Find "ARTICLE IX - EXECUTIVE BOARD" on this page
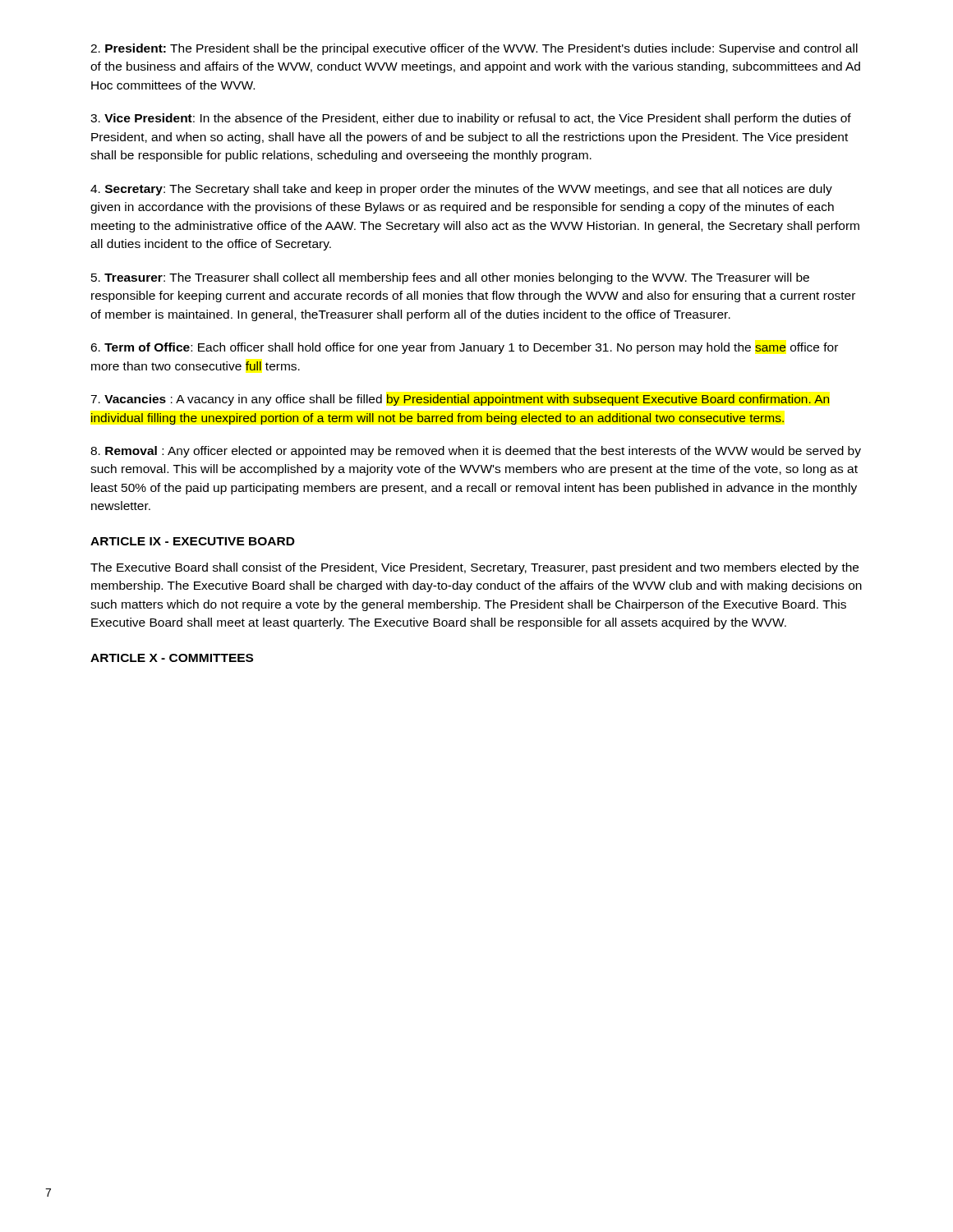 [193, 541]
